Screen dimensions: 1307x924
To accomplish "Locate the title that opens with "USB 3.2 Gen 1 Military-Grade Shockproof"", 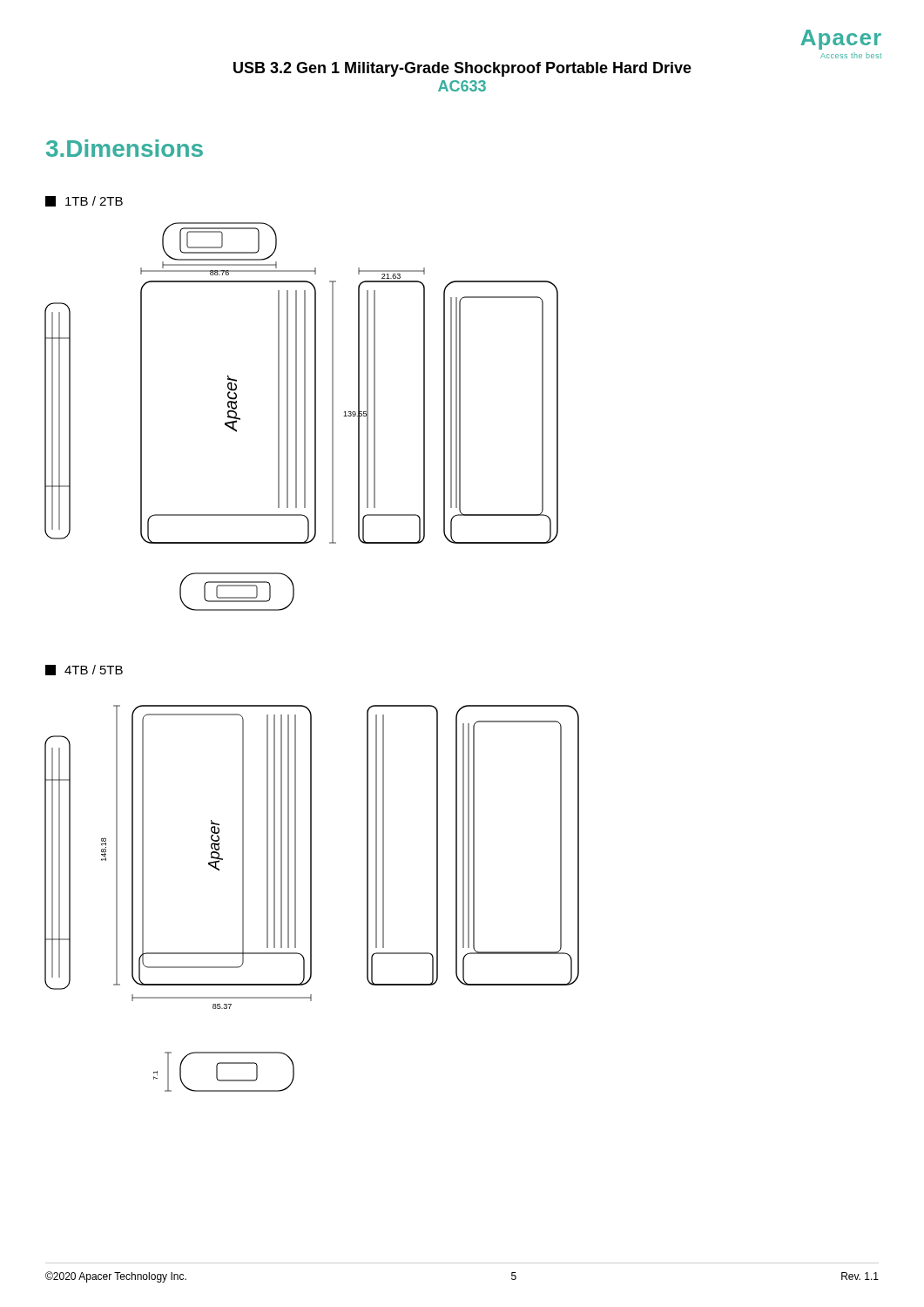I will tap(462, 78).
